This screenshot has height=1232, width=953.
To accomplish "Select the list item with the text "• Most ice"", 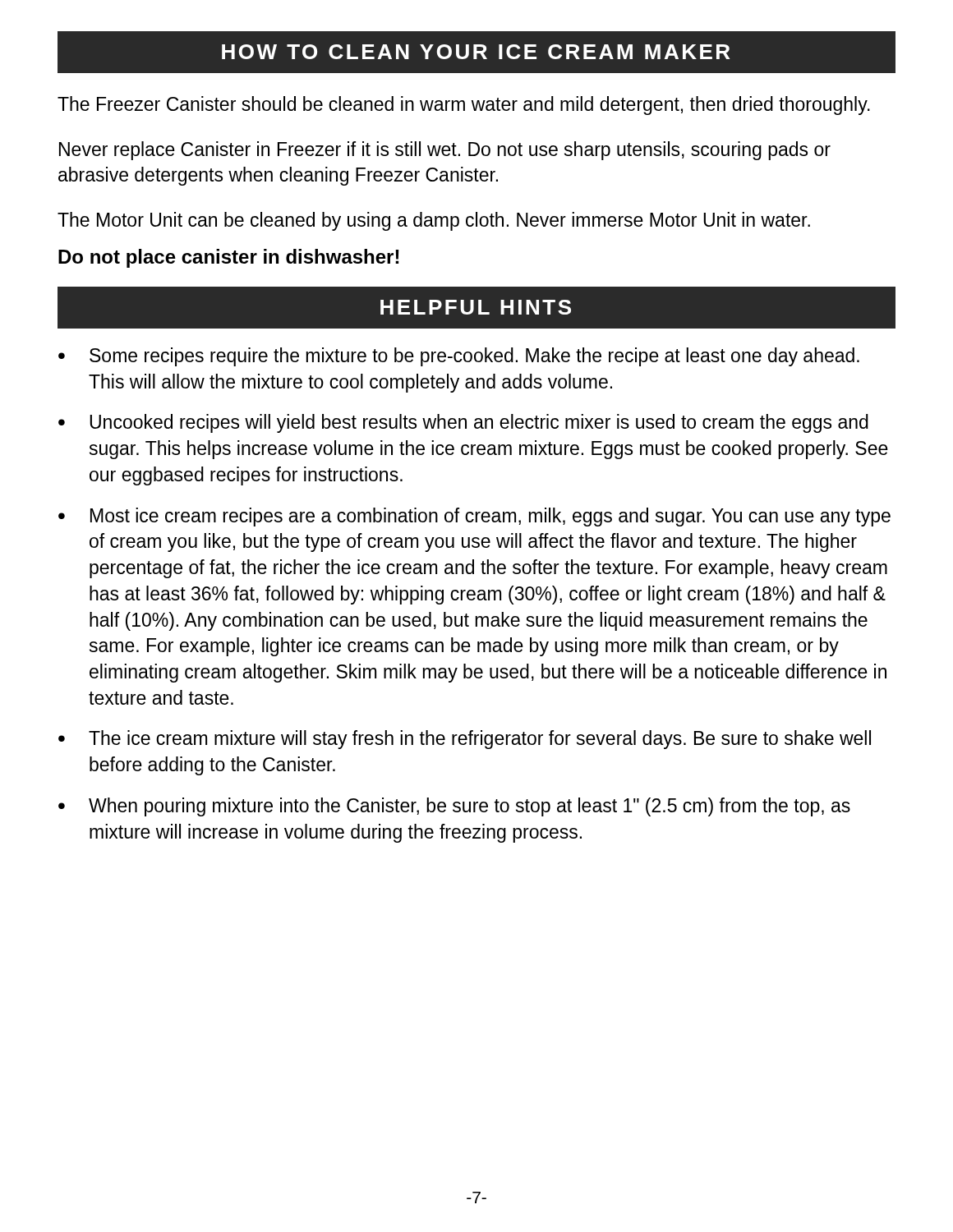I will tap(476, 607).
